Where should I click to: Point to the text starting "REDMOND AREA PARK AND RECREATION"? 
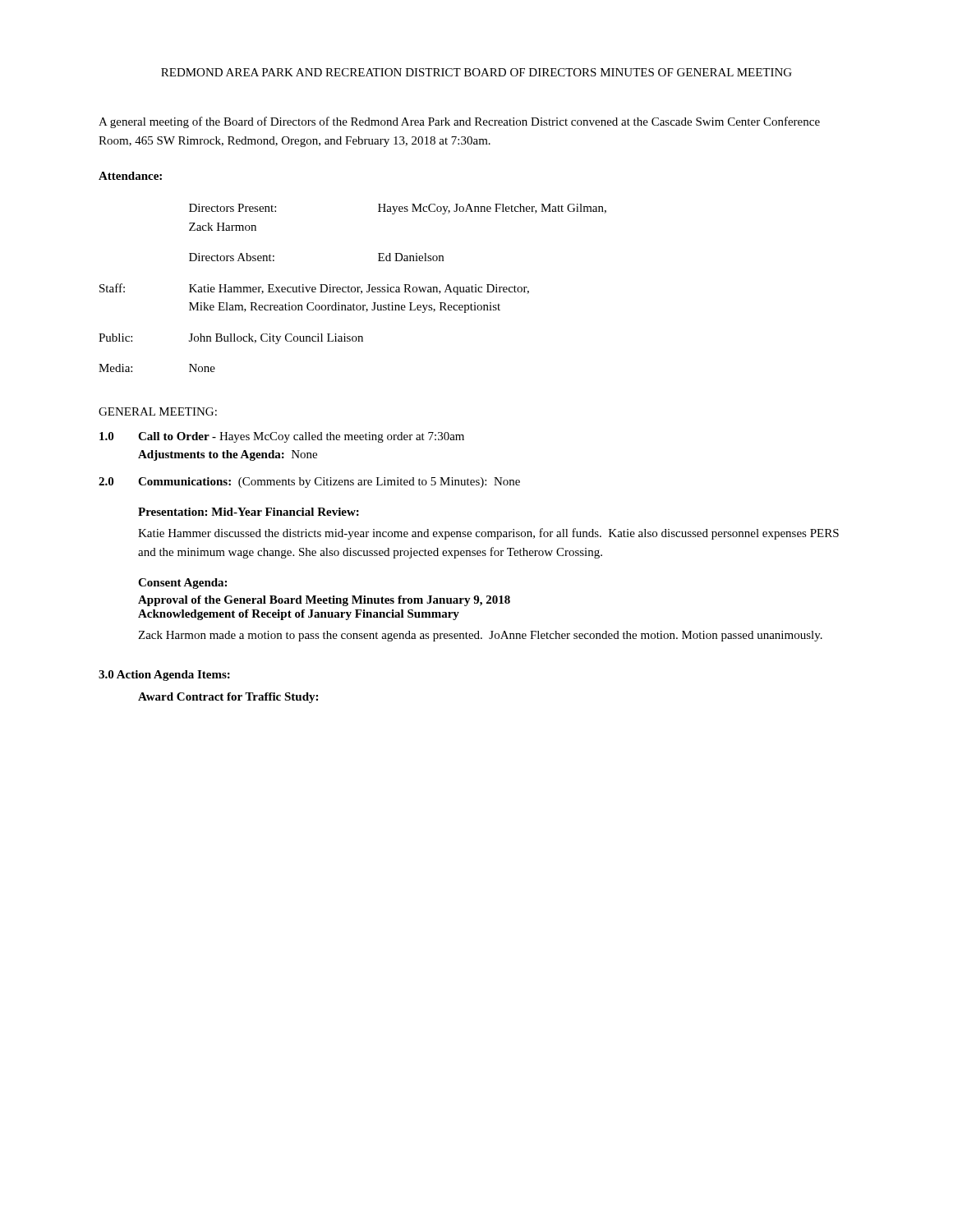point(476,72)
